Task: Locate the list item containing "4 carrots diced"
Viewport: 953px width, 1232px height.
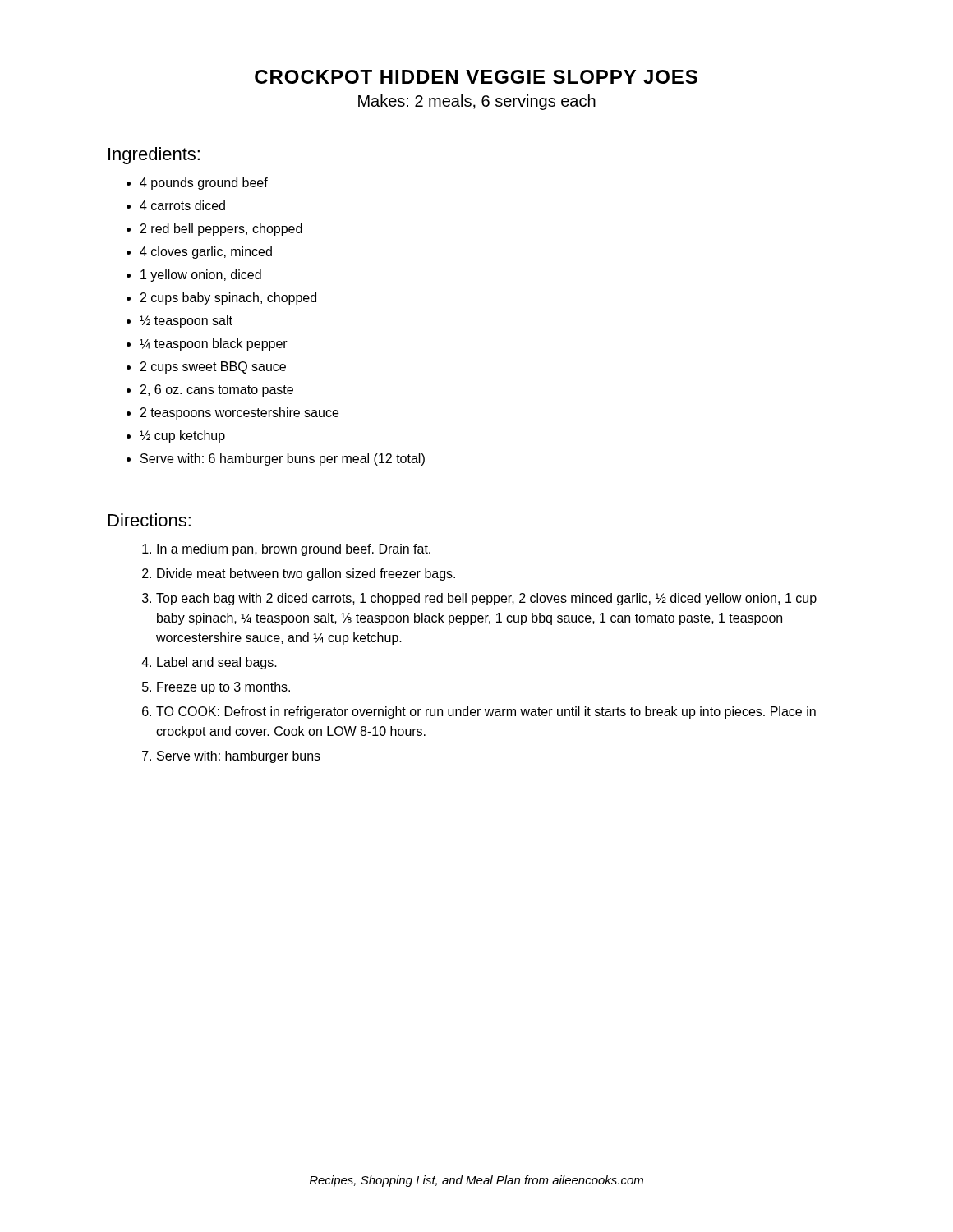Action: point(183,206)
